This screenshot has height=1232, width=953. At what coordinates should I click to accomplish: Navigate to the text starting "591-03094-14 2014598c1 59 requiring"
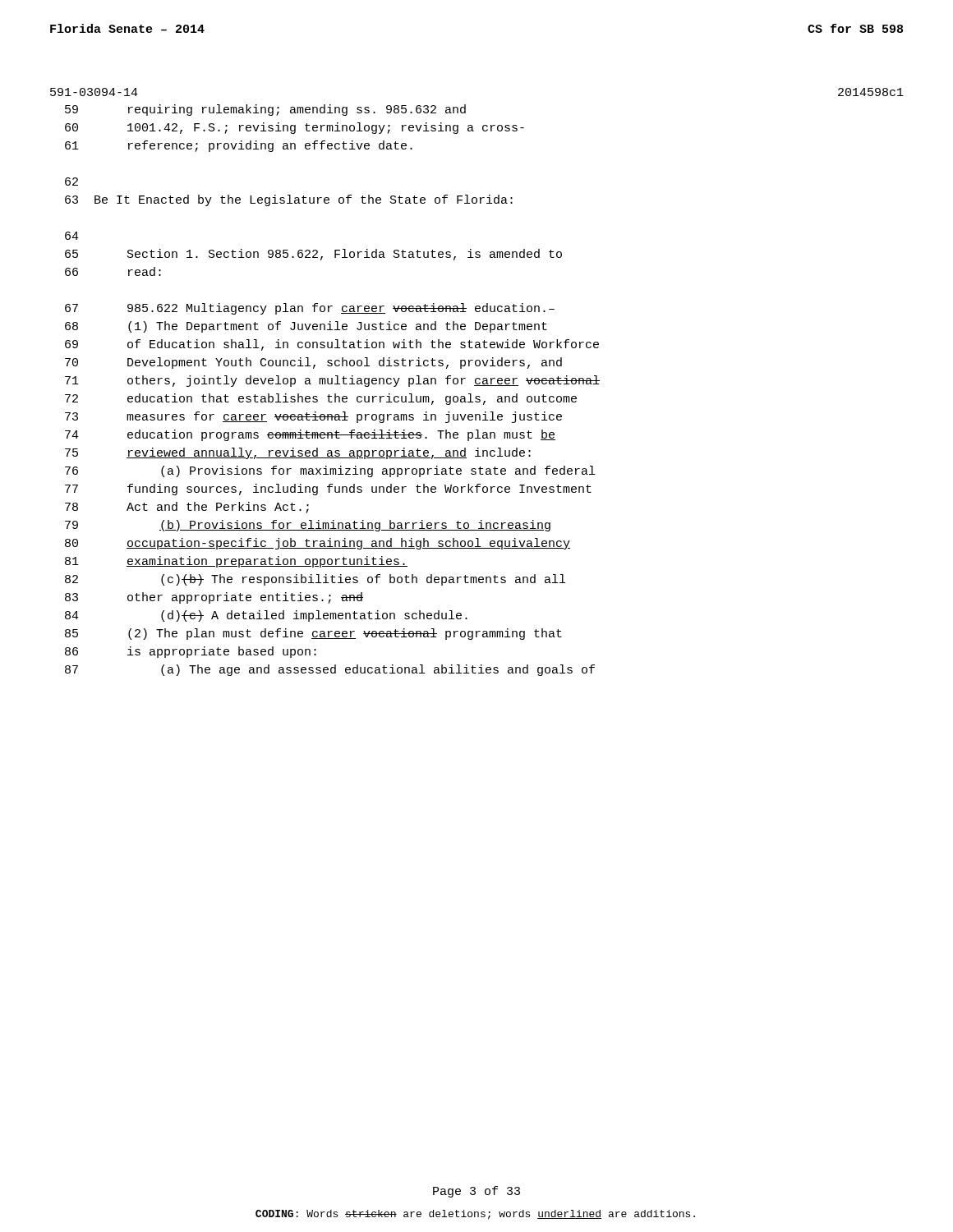[476, 383]
